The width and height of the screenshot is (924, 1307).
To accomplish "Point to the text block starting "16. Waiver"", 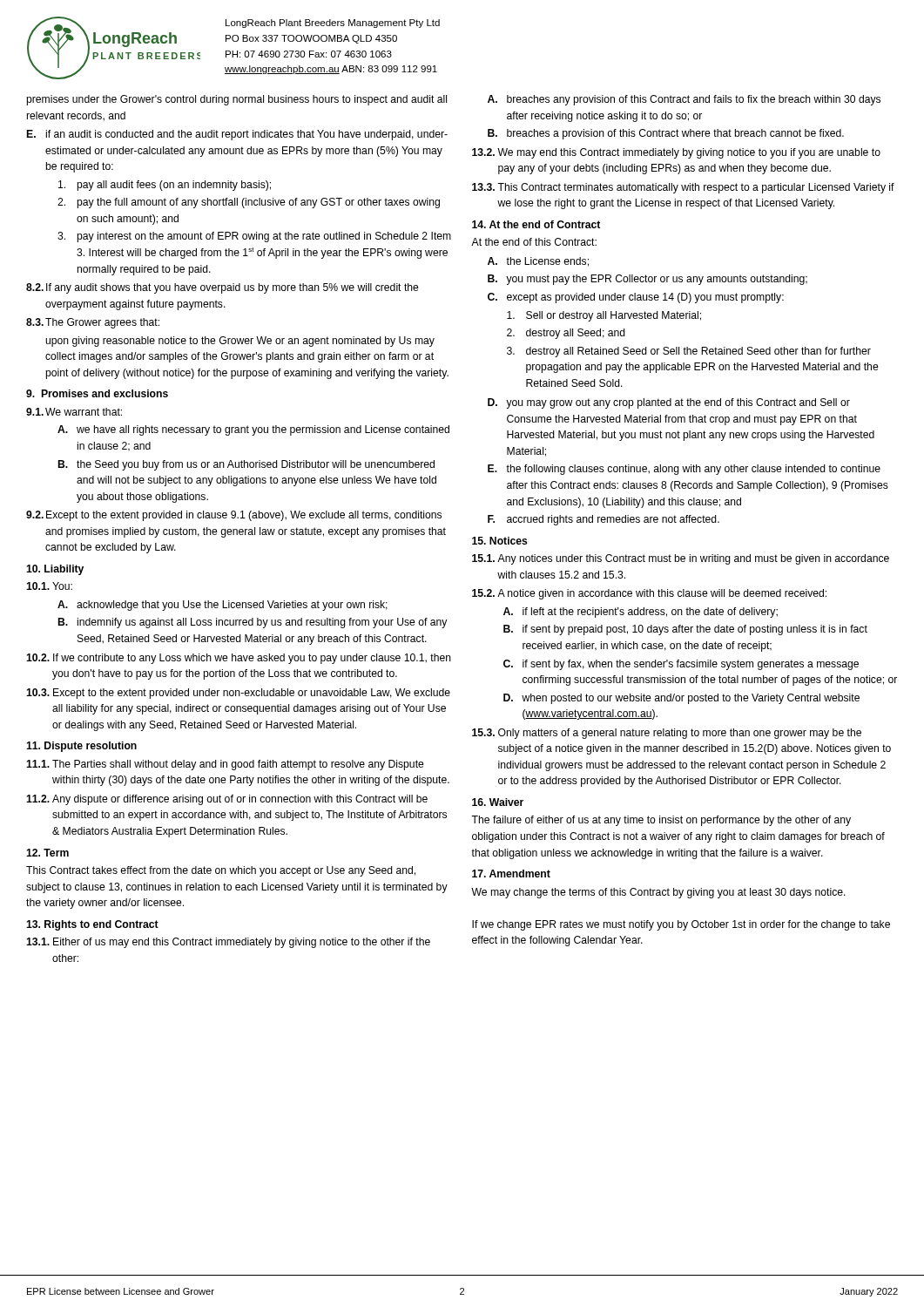I will (x=498, y=802).
